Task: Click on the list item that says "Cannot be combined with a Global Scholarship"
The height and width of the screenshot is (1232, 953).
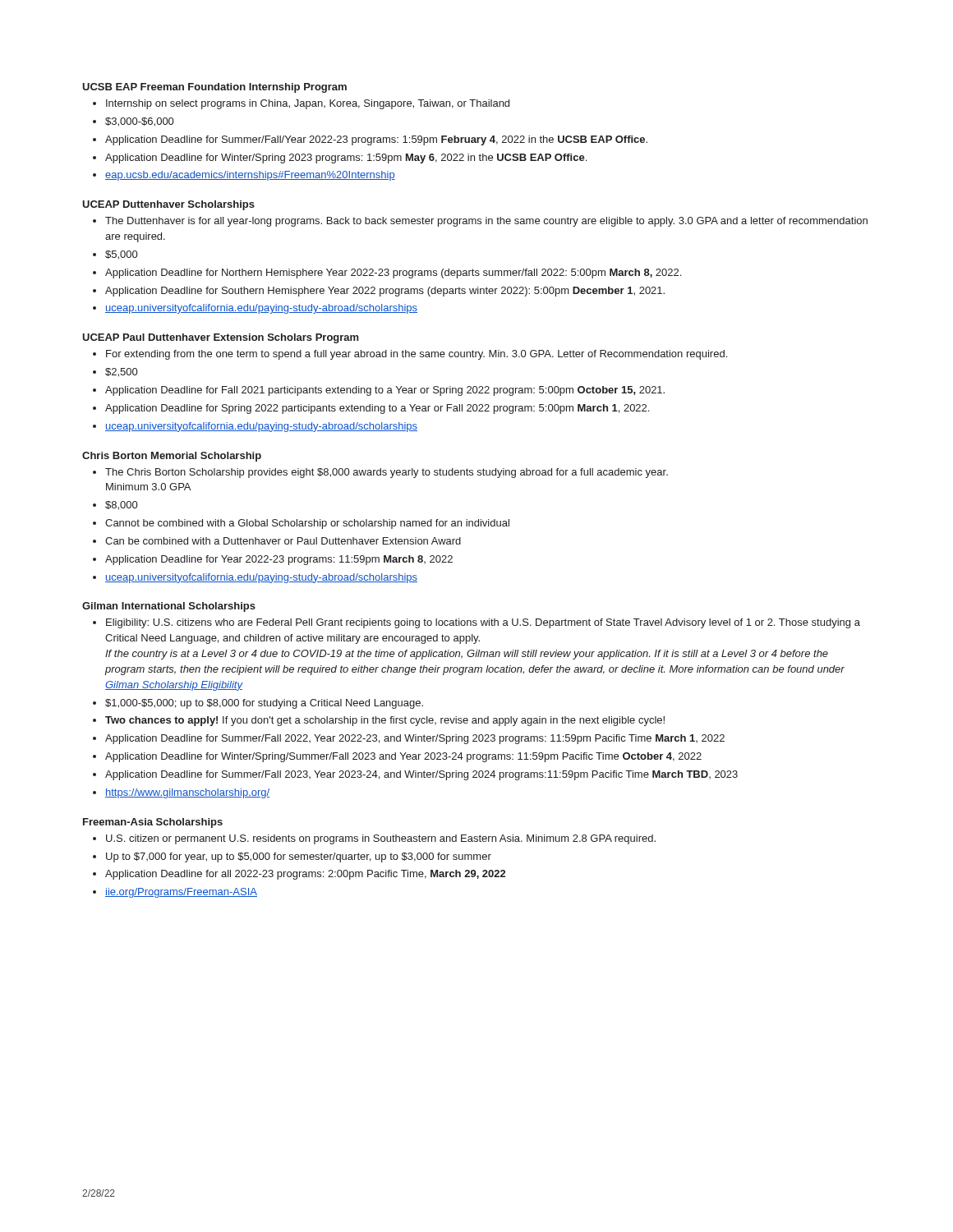Action: (308, 523)
